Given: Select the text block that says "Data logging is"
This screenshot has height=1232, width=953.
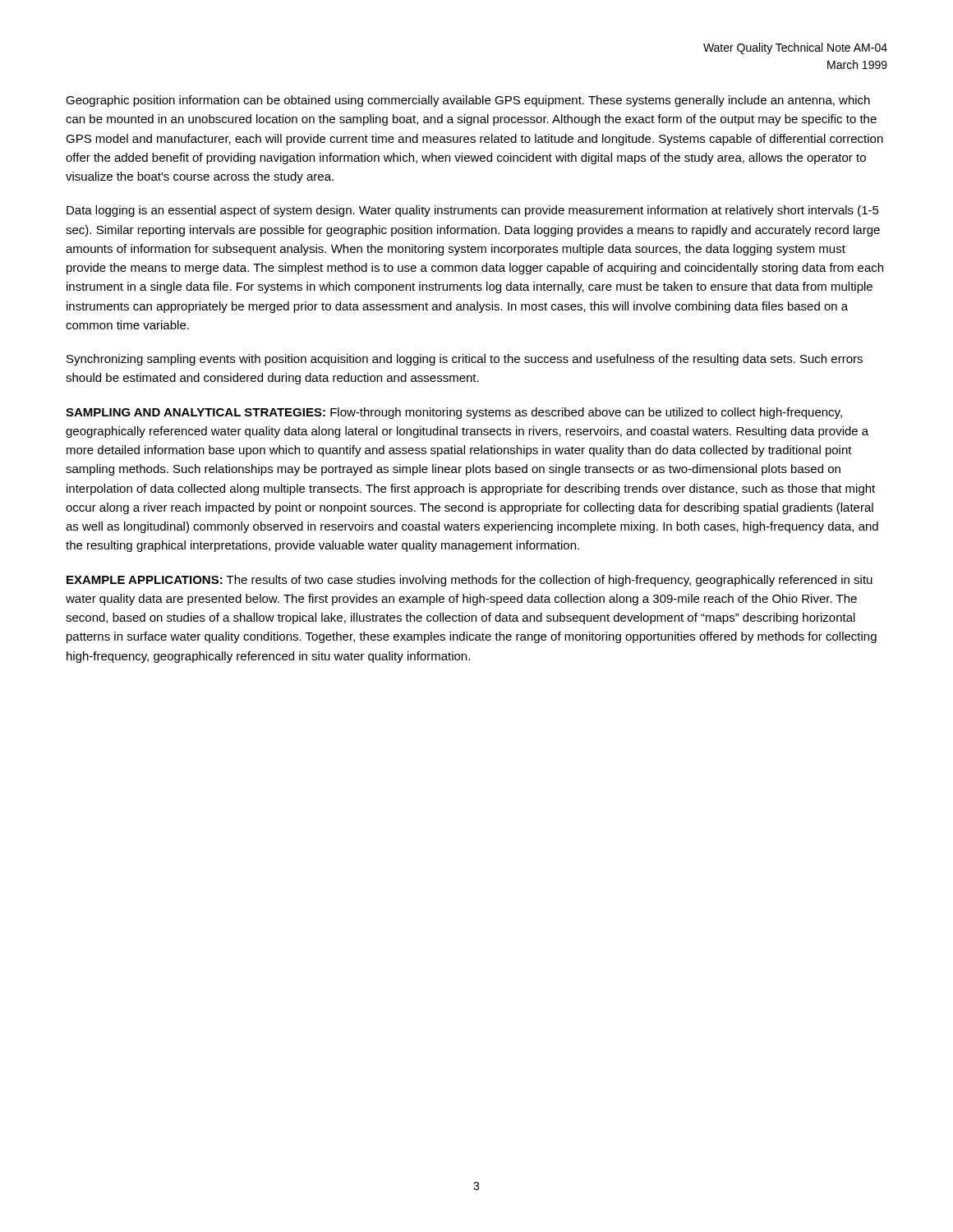Looking at the screenshot, I should (475, 267).
